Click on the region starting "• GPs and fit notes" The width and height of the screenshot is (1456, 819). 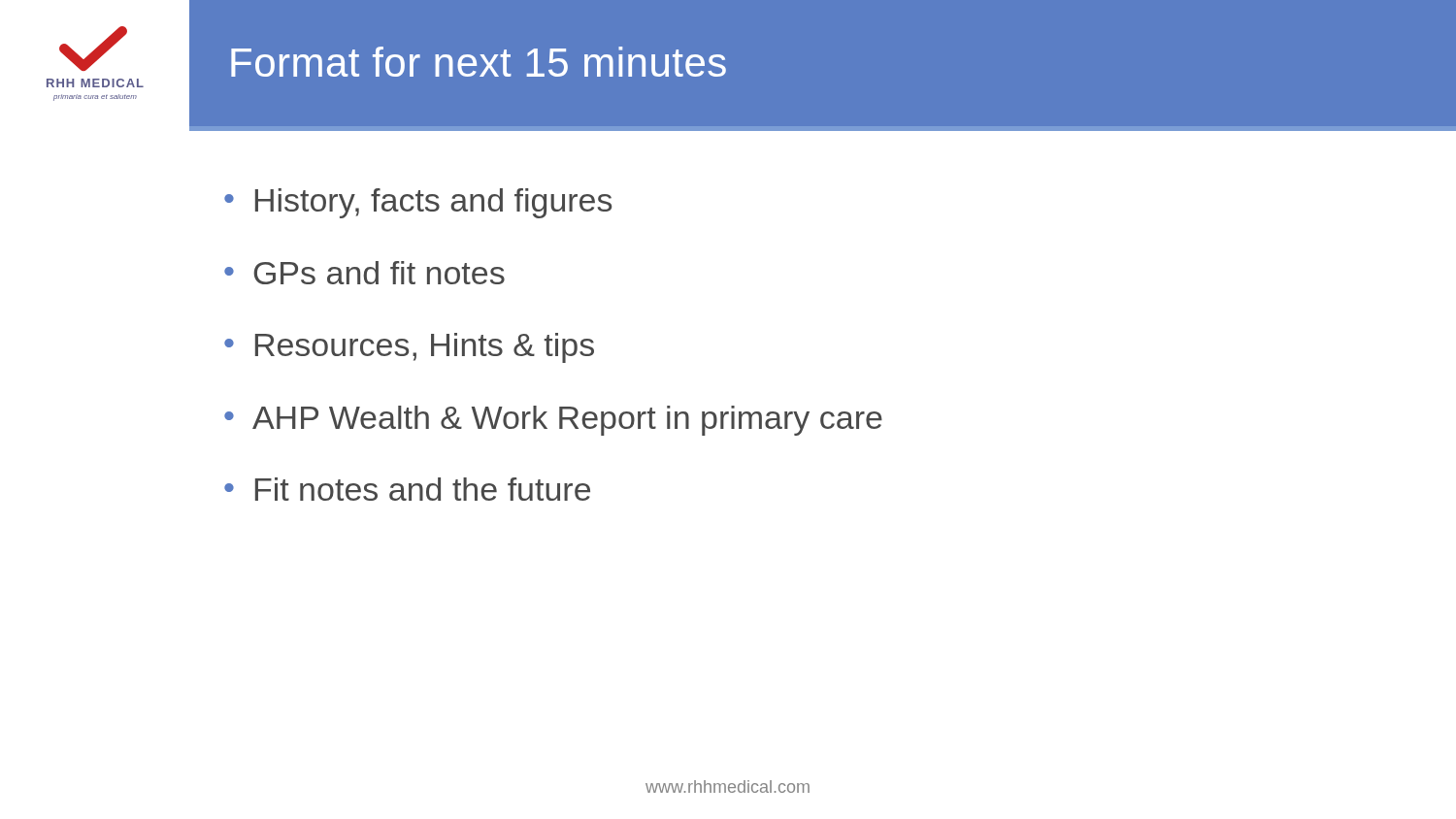[x=364, y=272]
